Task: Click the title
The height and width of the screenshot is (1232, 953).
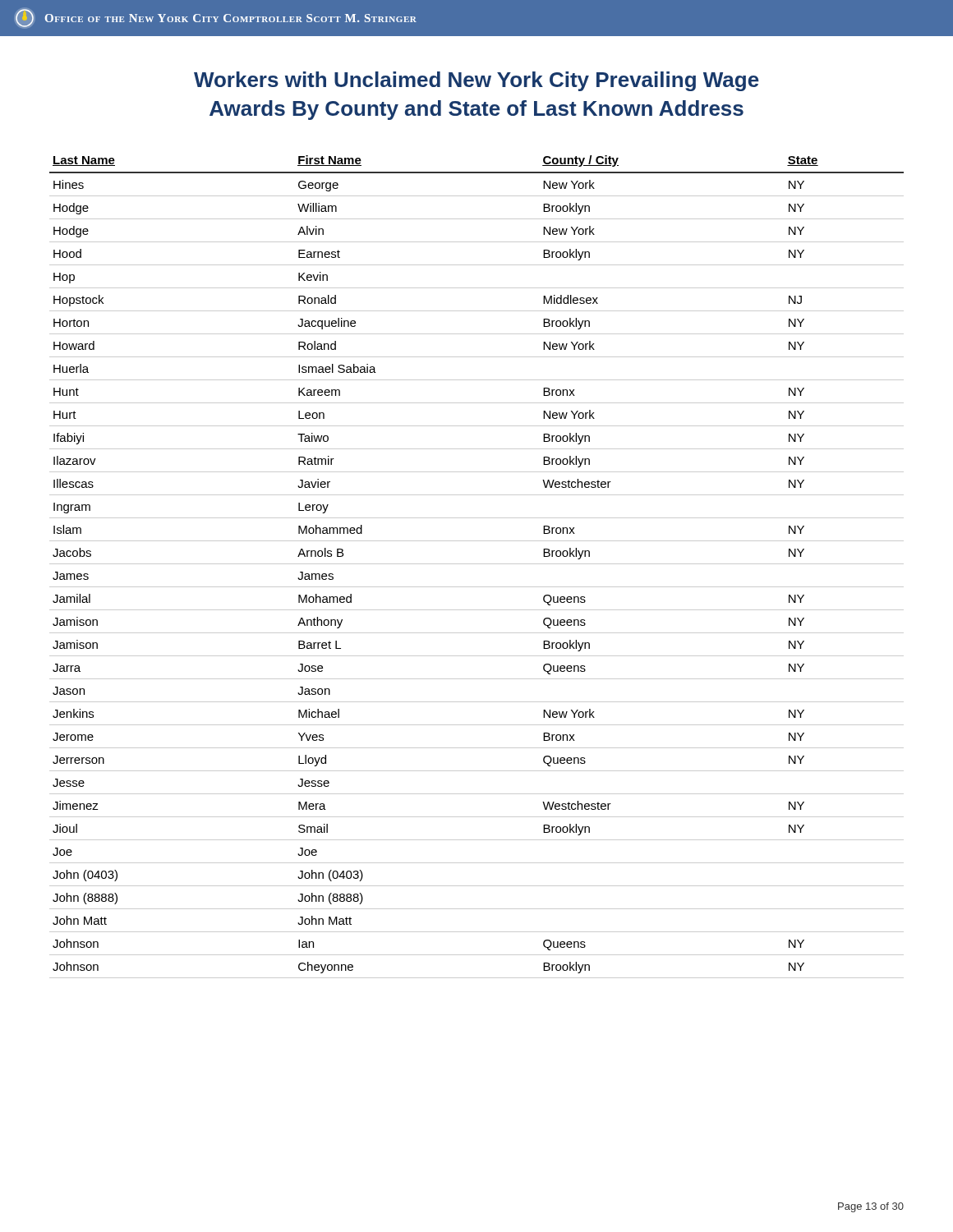Action: 476,94
